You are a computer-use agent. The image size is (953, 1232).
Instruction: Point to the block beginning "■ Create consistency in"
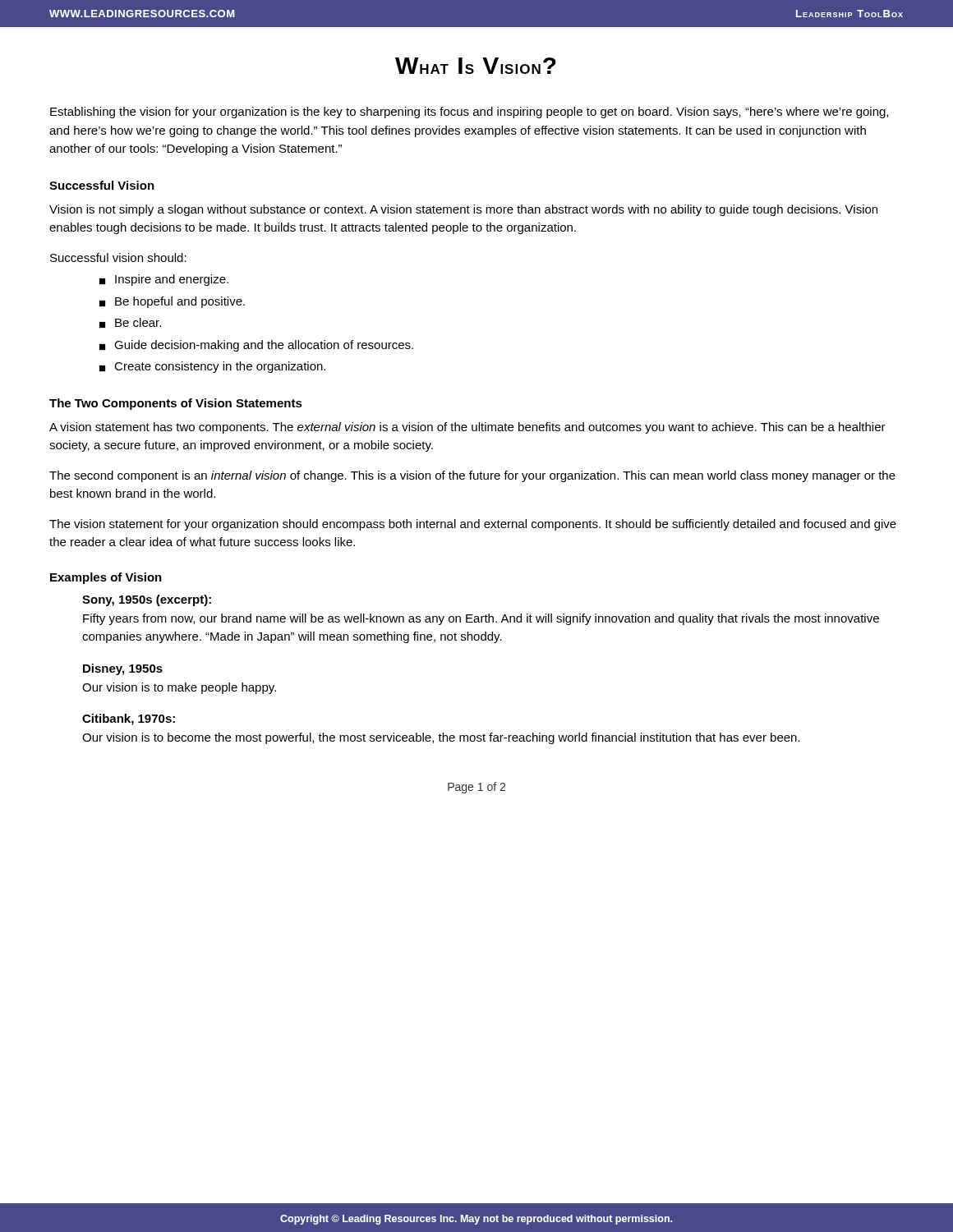(213, 367)
